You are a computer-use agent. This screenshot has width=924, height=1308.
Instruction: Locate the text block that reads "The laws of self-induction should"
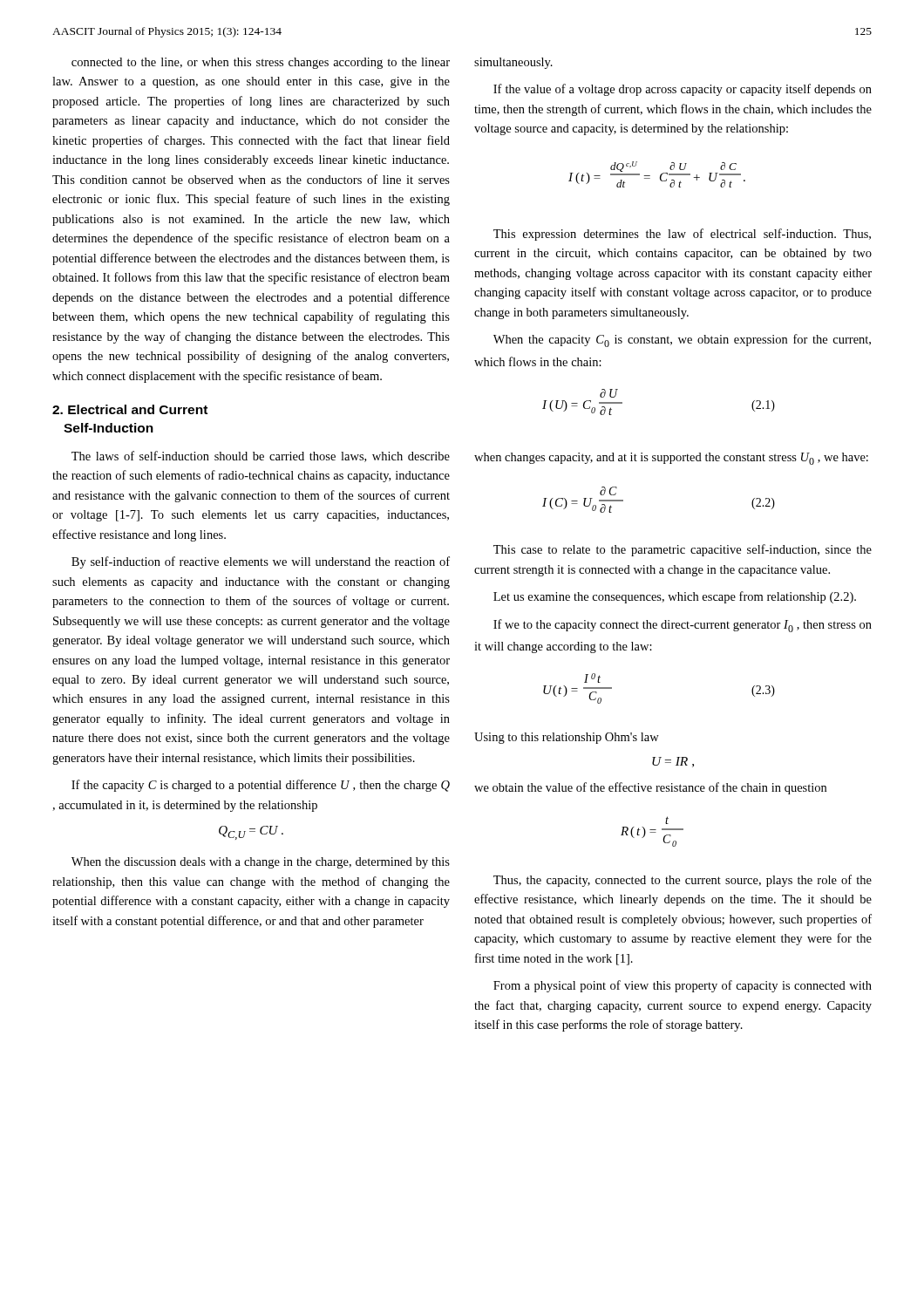pos(251,630)
